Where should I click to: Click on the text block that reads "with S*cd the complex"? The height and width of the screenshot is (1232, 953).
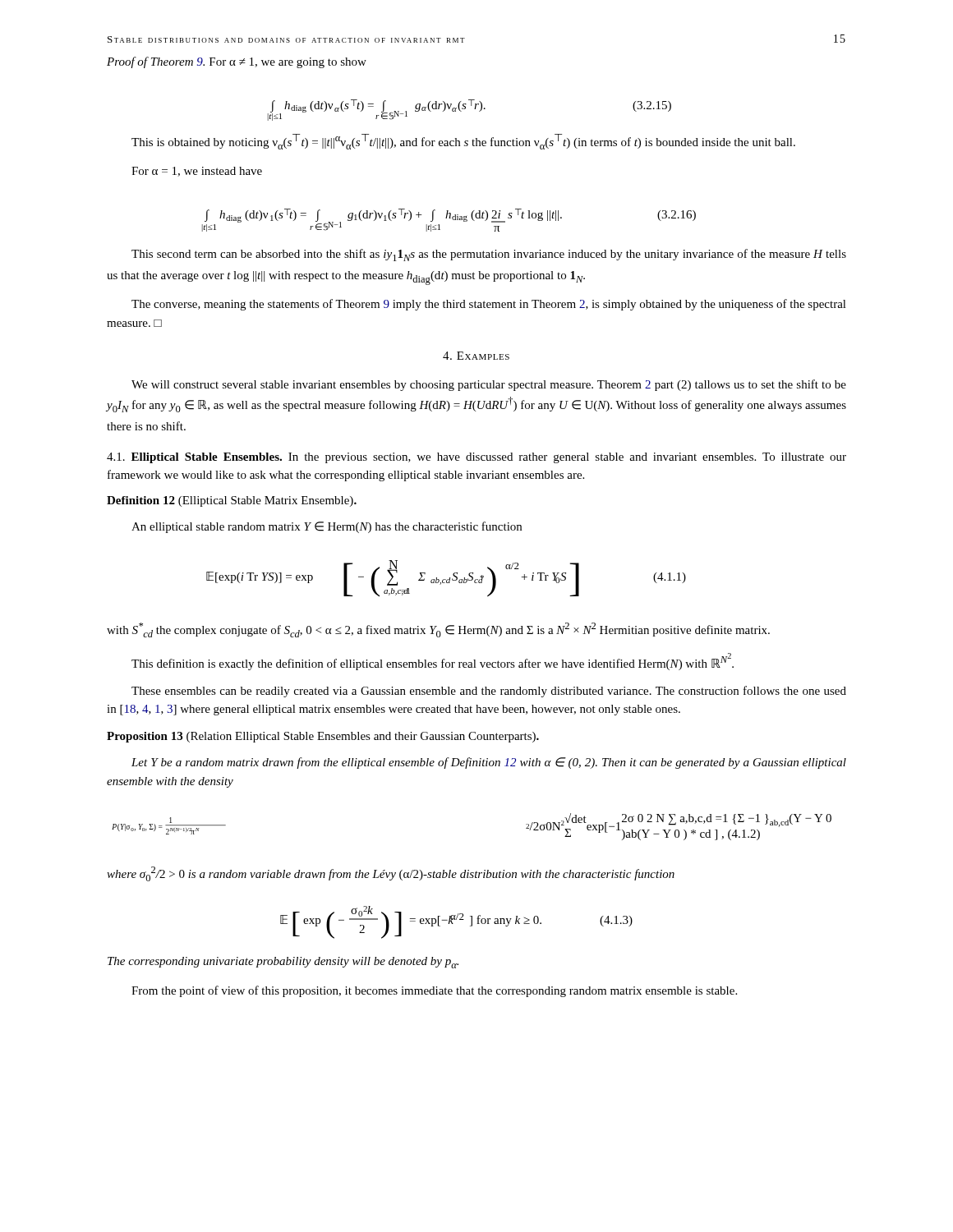point(476,668)
